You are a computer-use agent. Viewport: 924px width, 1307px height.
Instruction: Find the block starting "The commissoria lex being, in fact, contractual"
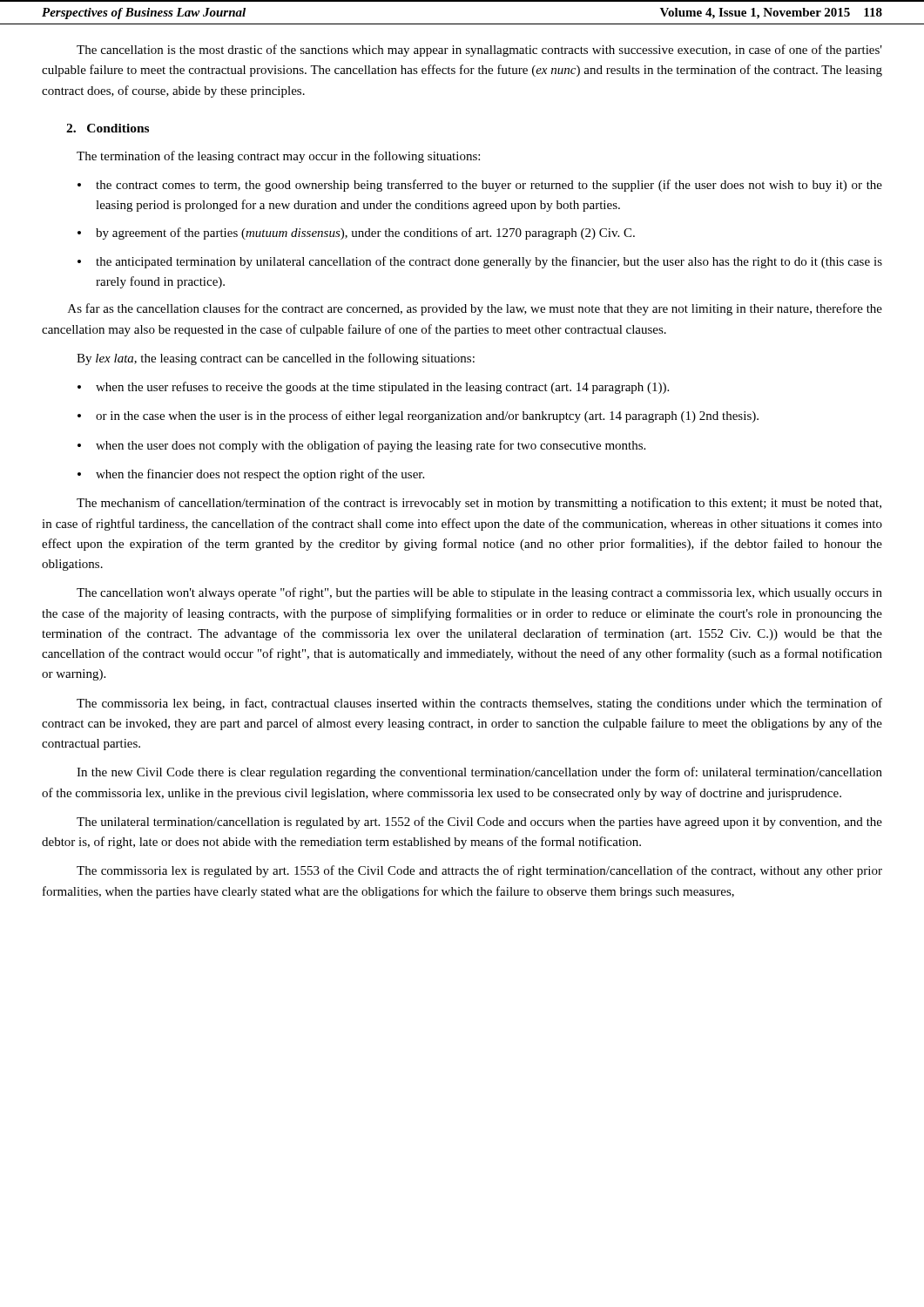[462, 723]
